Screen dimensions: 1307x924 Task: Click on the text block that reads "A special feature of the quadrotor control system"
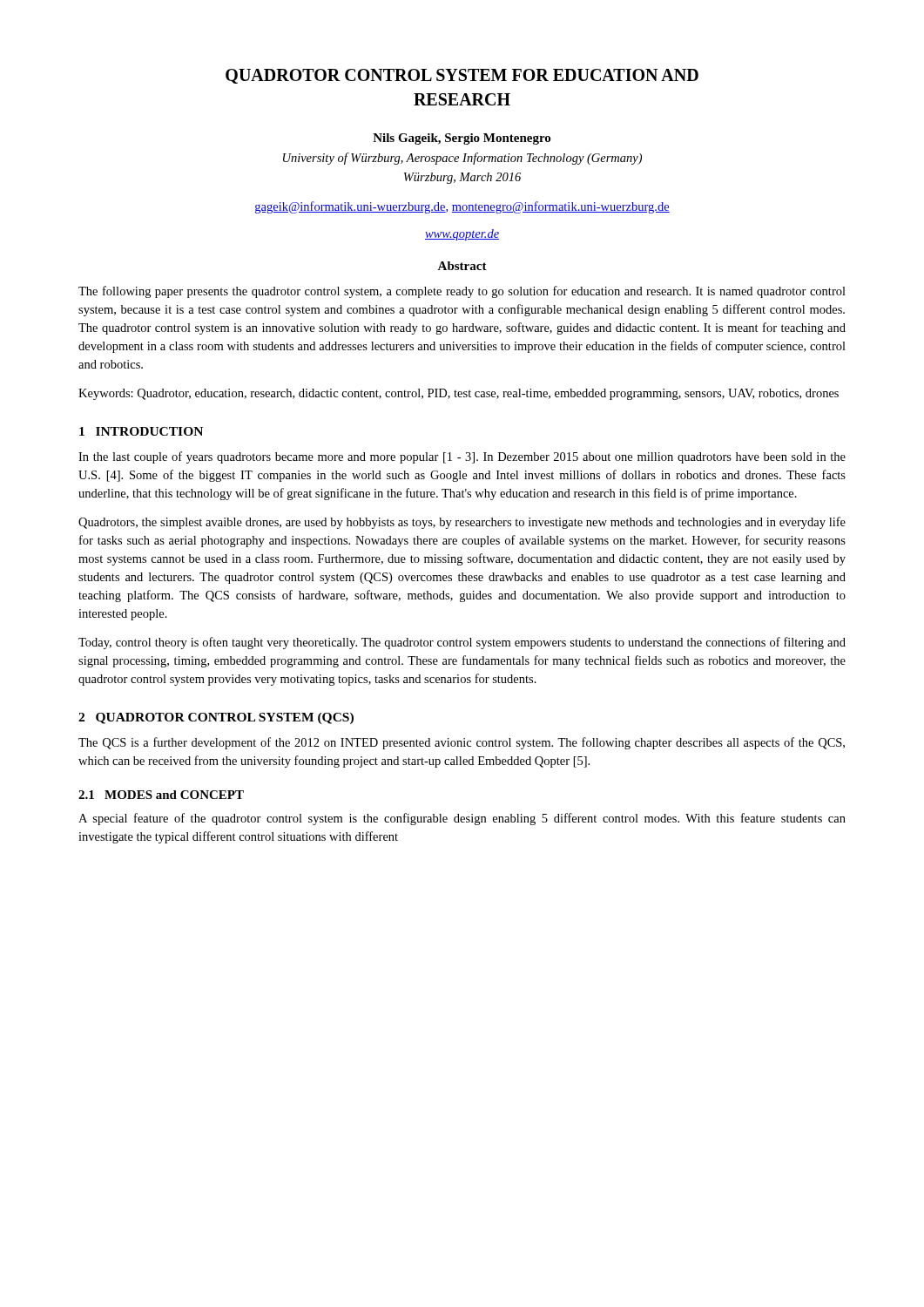point(462,827)
